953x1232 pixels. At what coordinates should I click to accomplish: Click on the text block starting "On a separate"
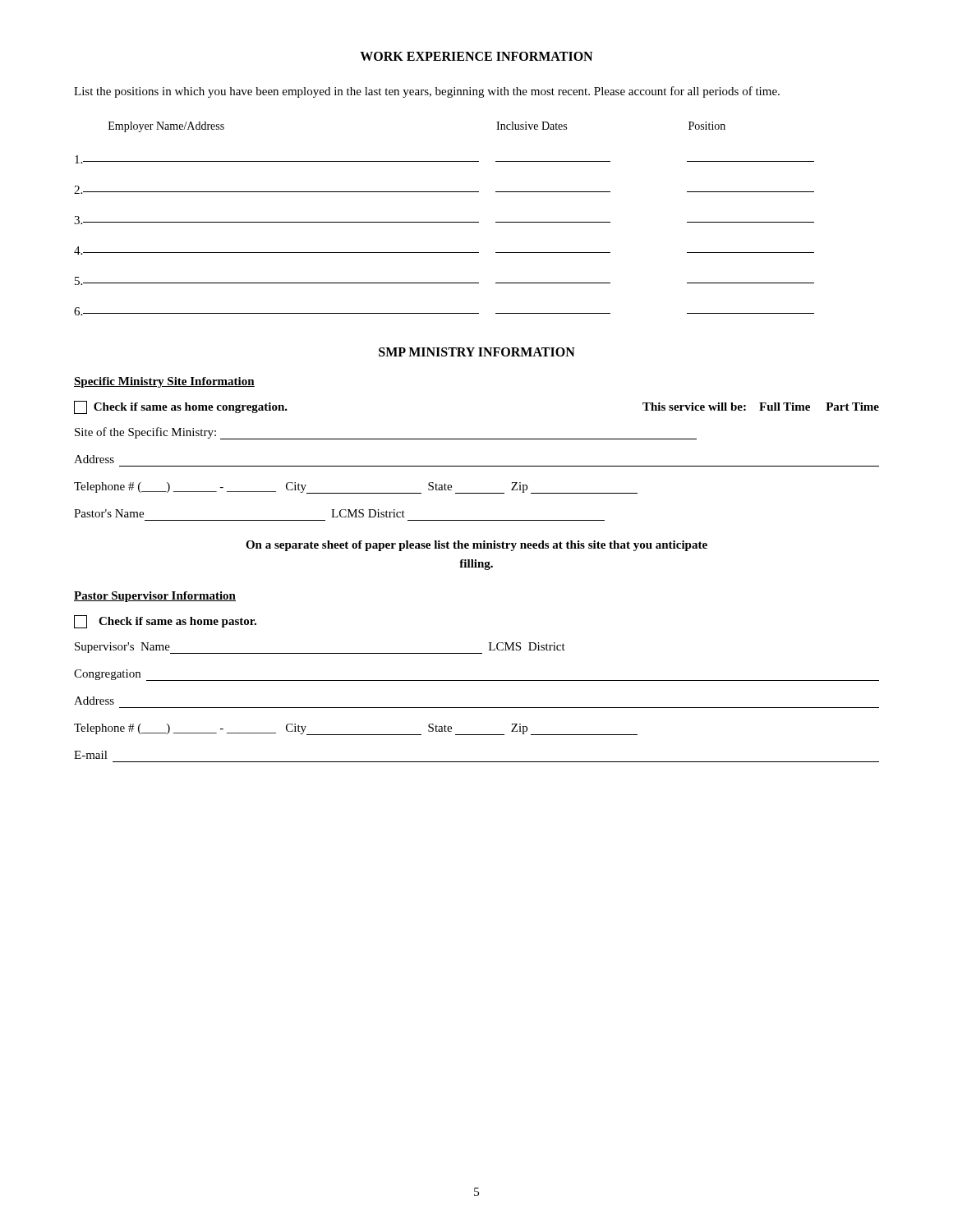476,554
